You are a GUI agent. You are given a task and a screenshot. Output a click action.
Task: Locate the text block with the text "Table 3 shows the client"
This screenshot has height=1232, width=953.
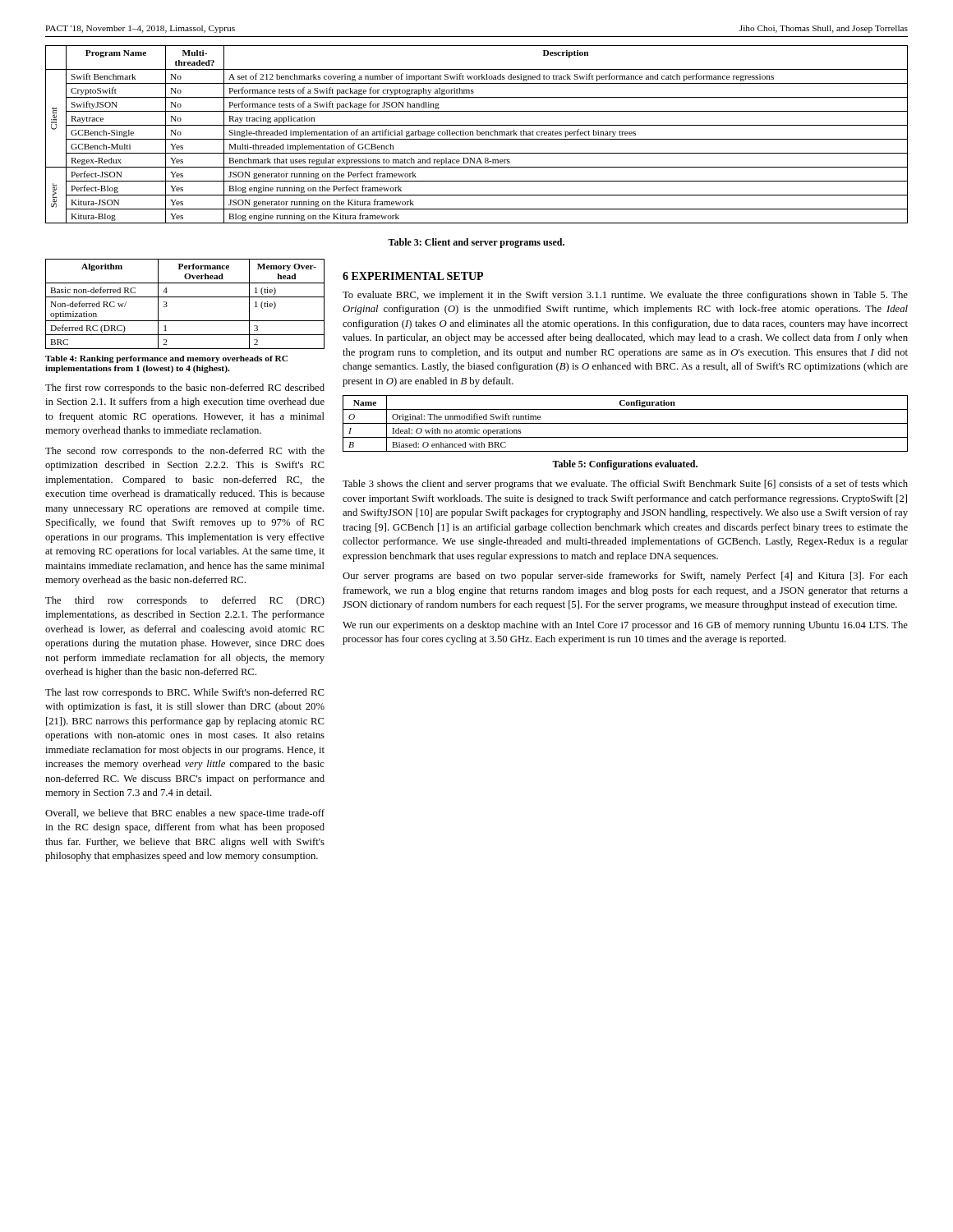pos(625,520)
